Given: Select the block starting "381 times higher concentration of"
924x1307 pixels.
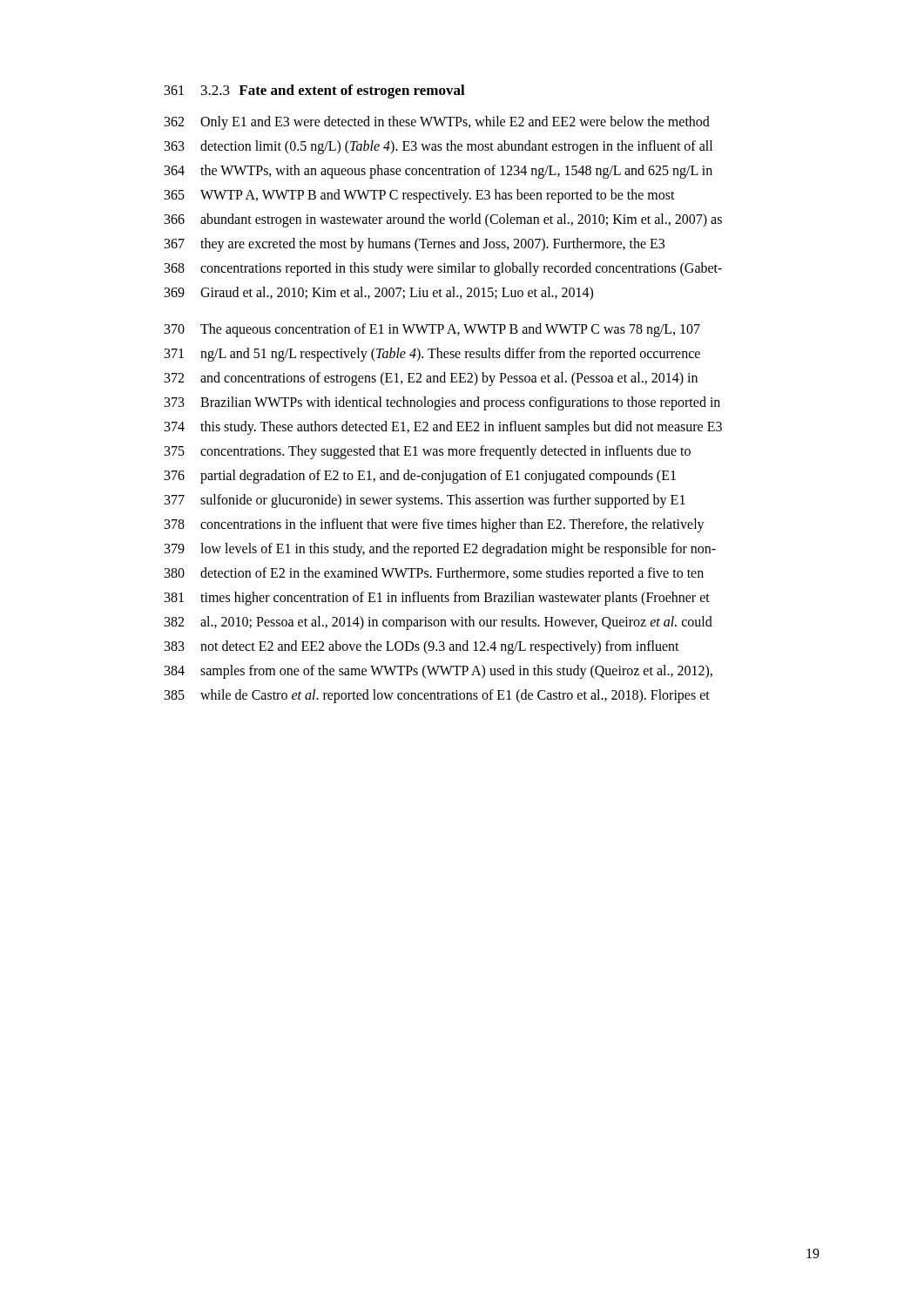Looking at the screenshot, I should [x=479, y=598].
